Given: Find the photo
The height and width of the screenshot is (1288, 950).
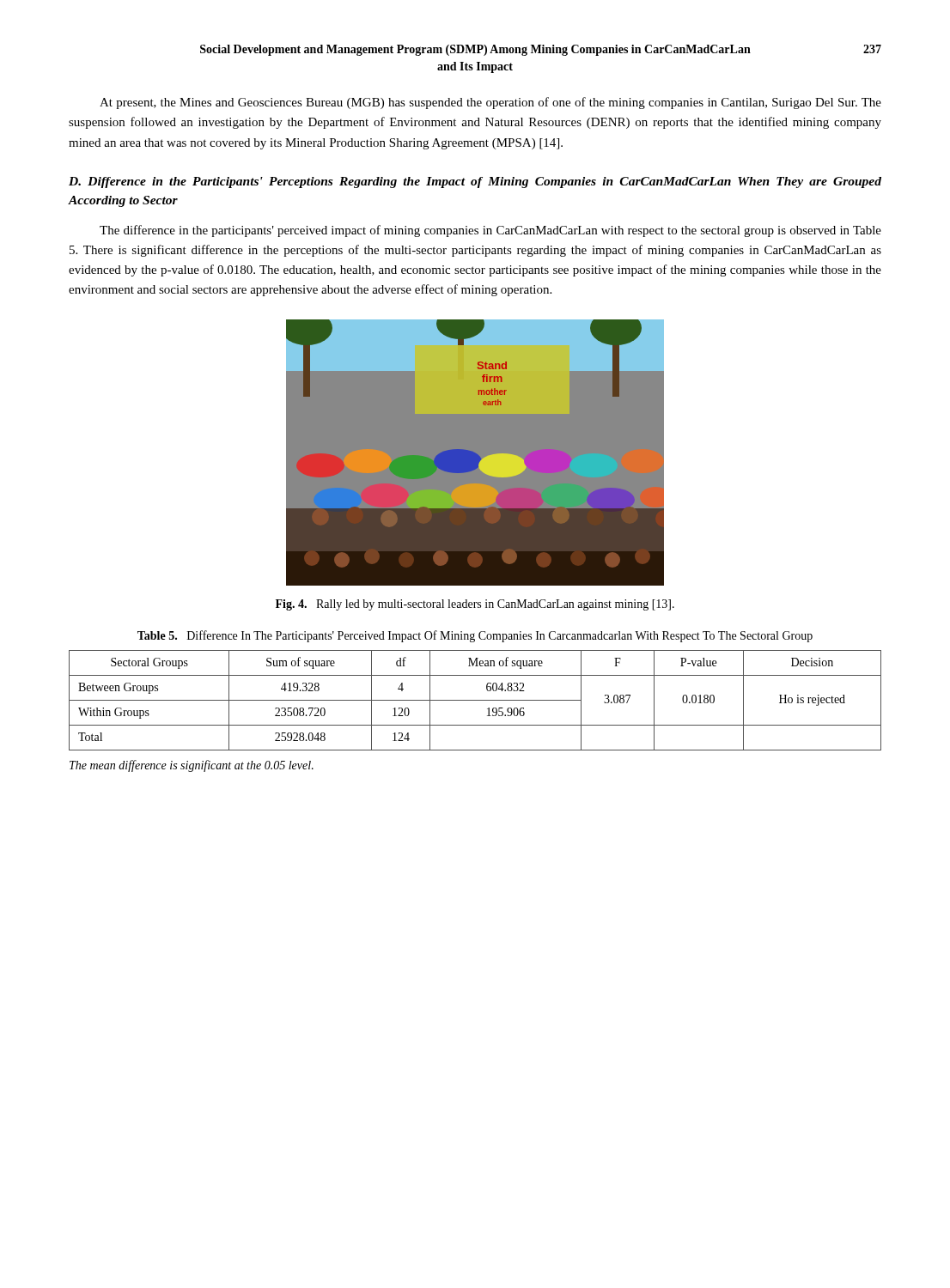Looking at the screenshot, I should (x=475, y=454).
